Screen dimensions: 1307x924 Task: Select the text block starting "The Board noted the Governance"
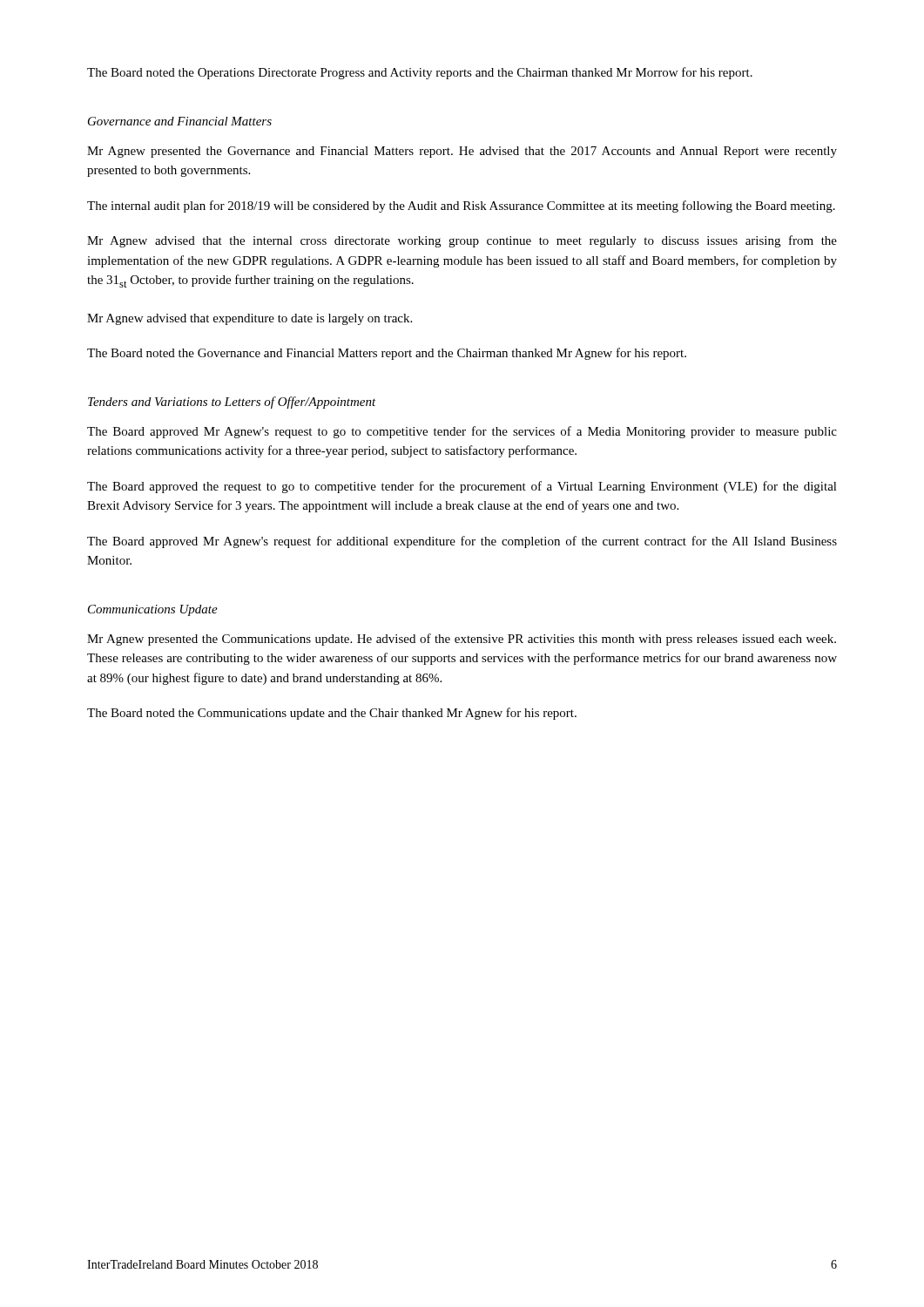tap(387, 353)
